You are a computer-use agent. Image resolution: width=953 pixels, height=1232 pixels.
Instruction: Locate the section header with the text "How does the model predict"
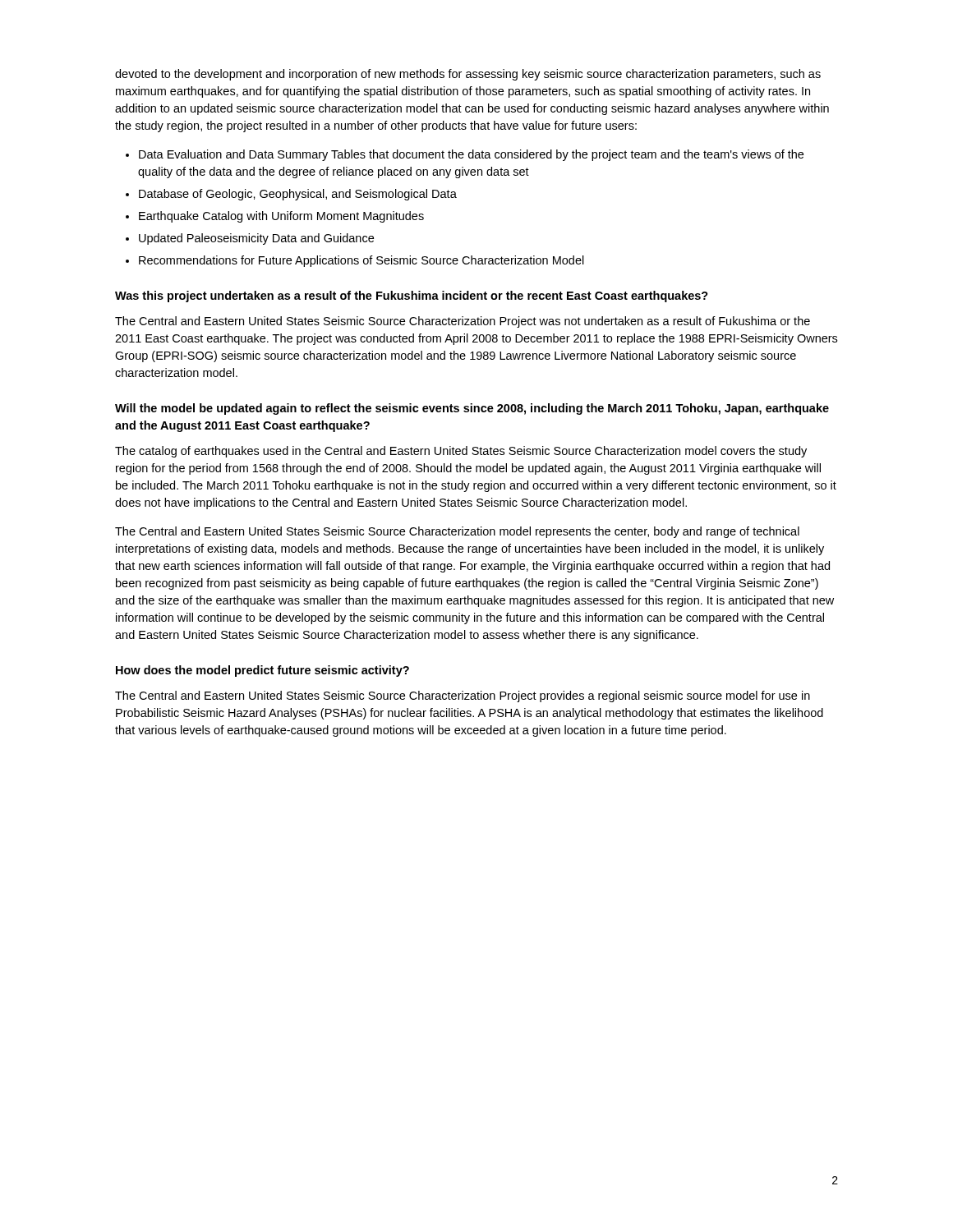pos(262,671)
